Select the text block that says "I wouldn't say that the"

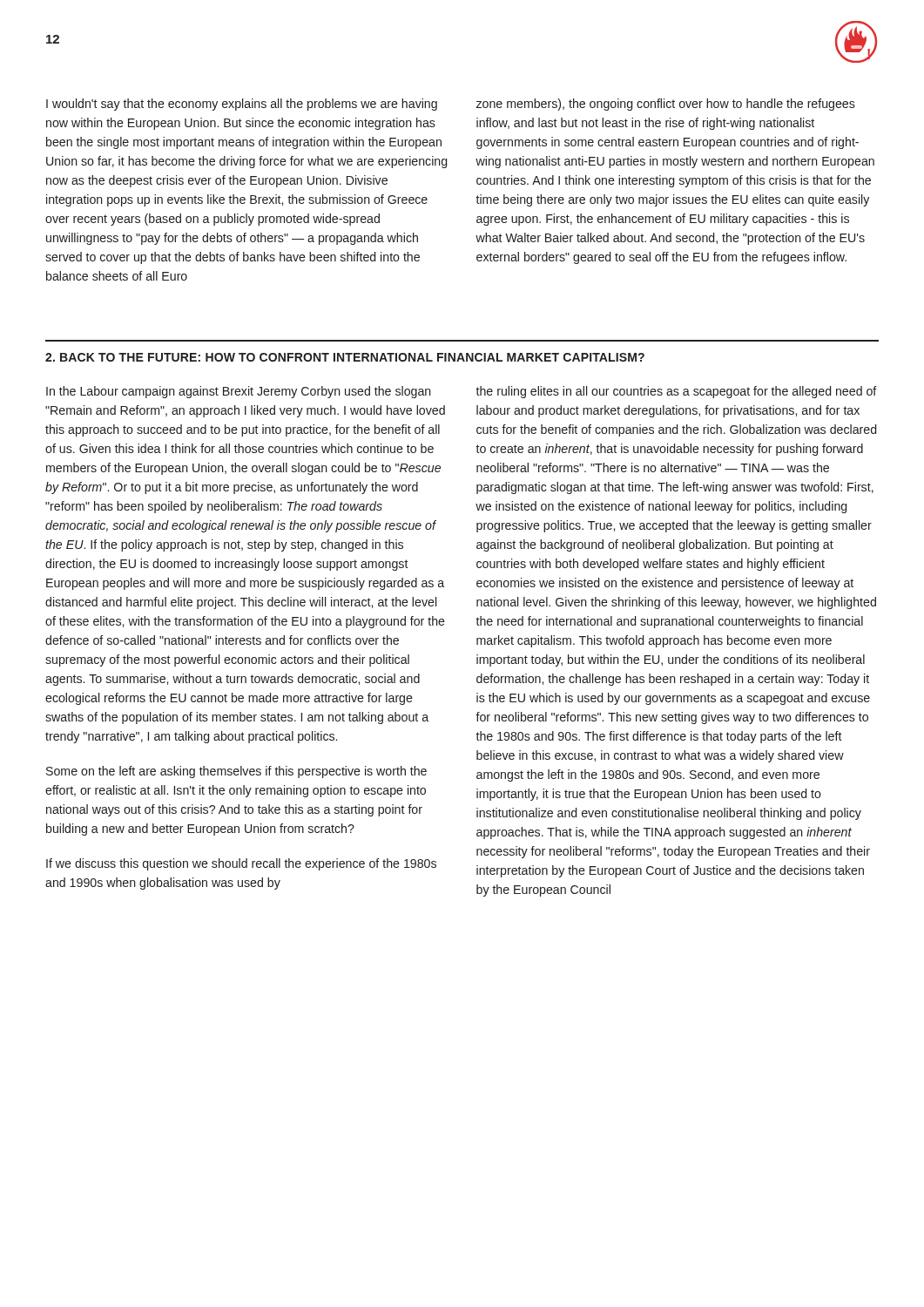coord(247,190)
